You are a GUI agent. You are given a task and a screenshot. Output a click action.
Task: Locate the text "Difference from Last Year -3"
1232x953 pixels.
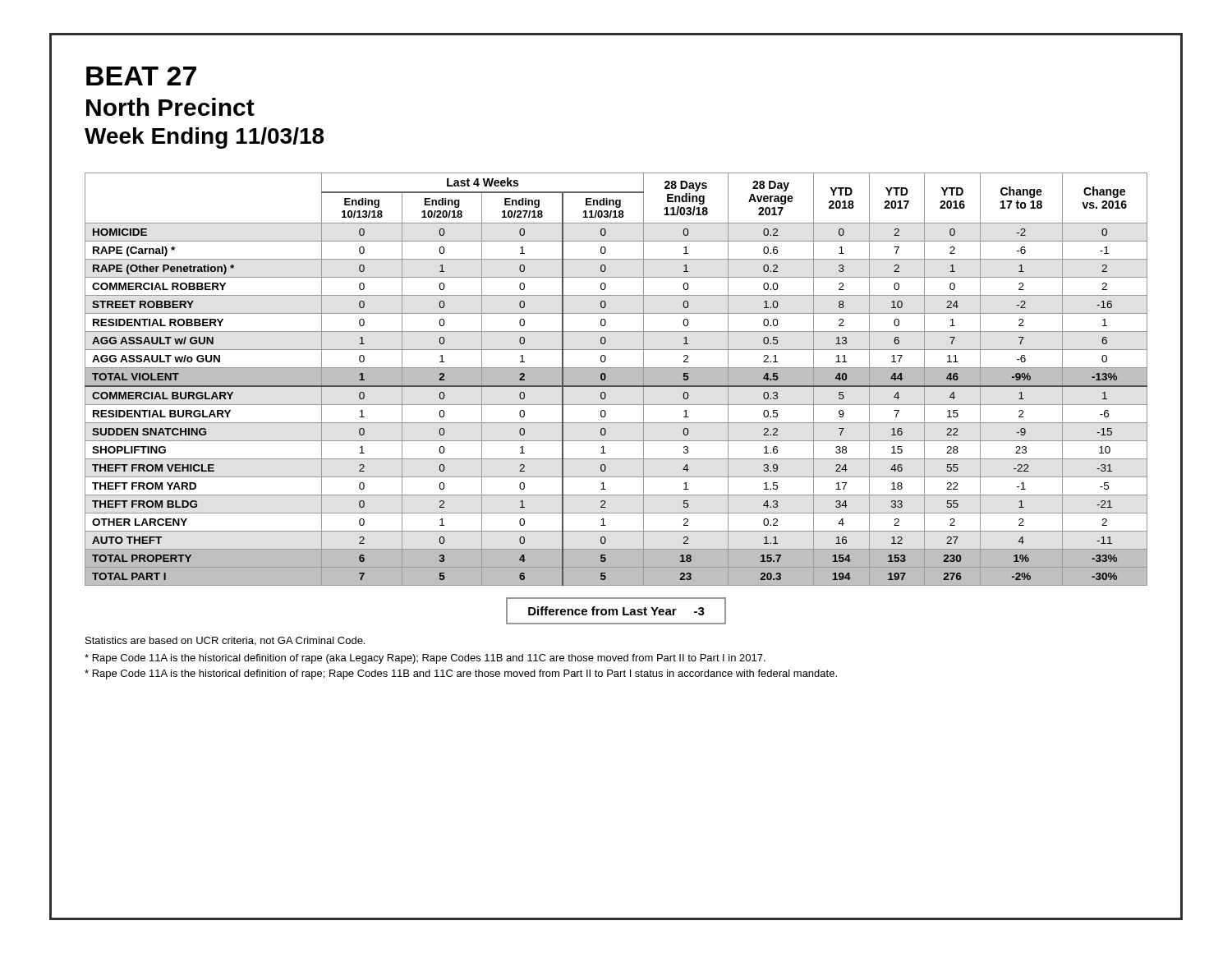(616, 611)
